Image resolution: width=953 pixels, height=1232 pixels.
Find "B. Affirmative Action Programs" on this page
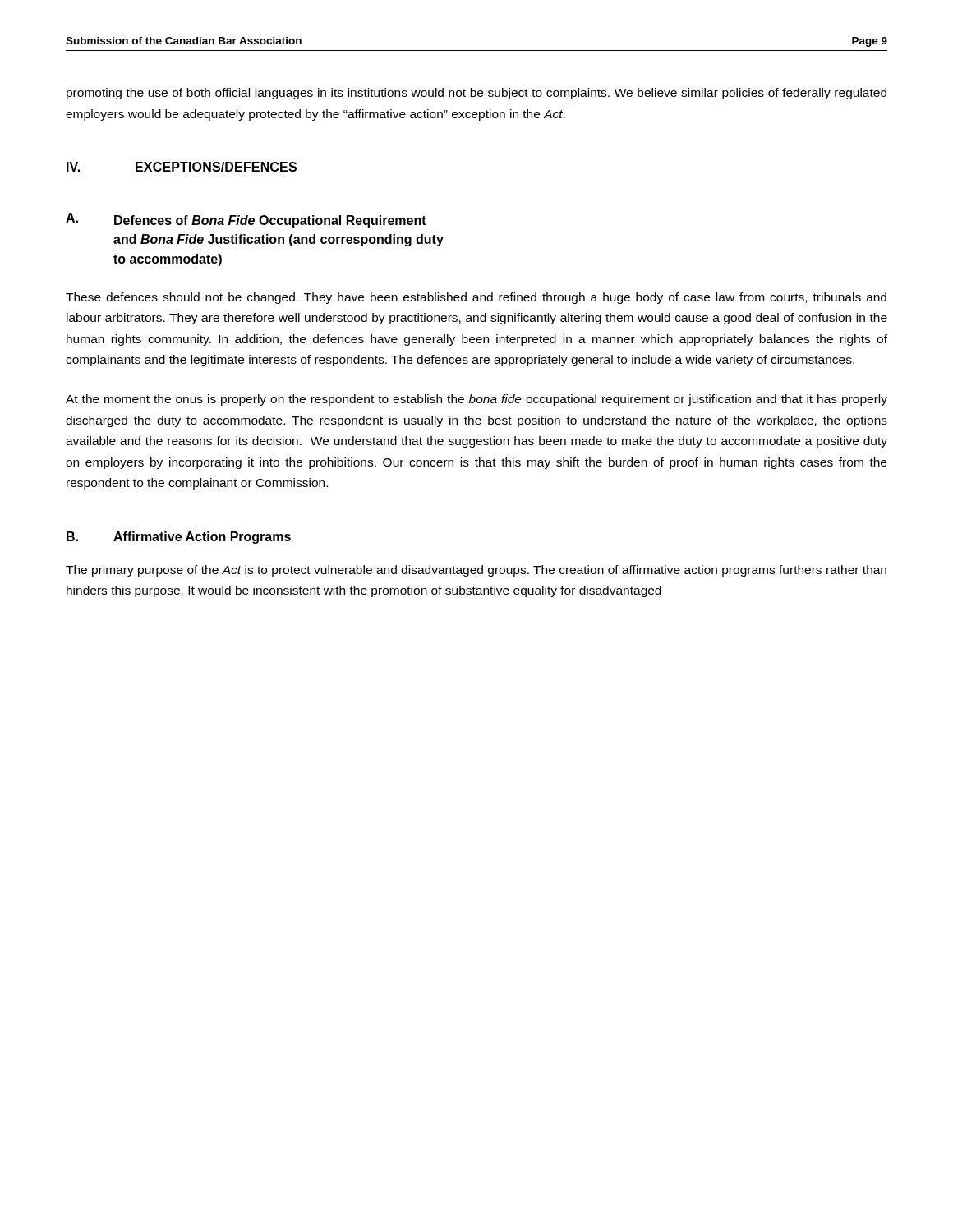tap(178, 537)
